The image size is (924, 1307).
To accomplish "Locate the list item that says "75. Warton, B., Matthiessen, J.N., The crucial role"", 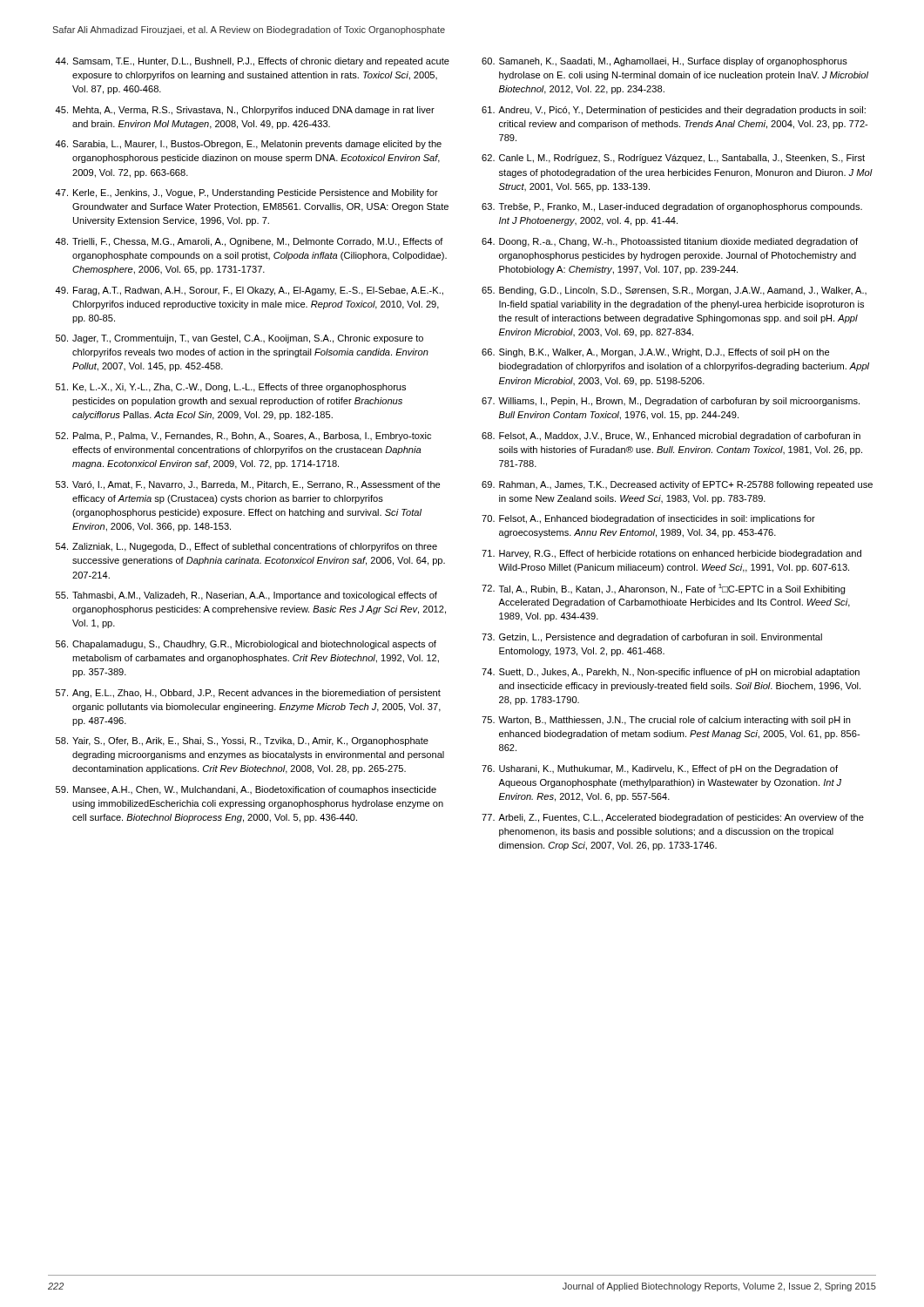I will (x=675, y=734).
